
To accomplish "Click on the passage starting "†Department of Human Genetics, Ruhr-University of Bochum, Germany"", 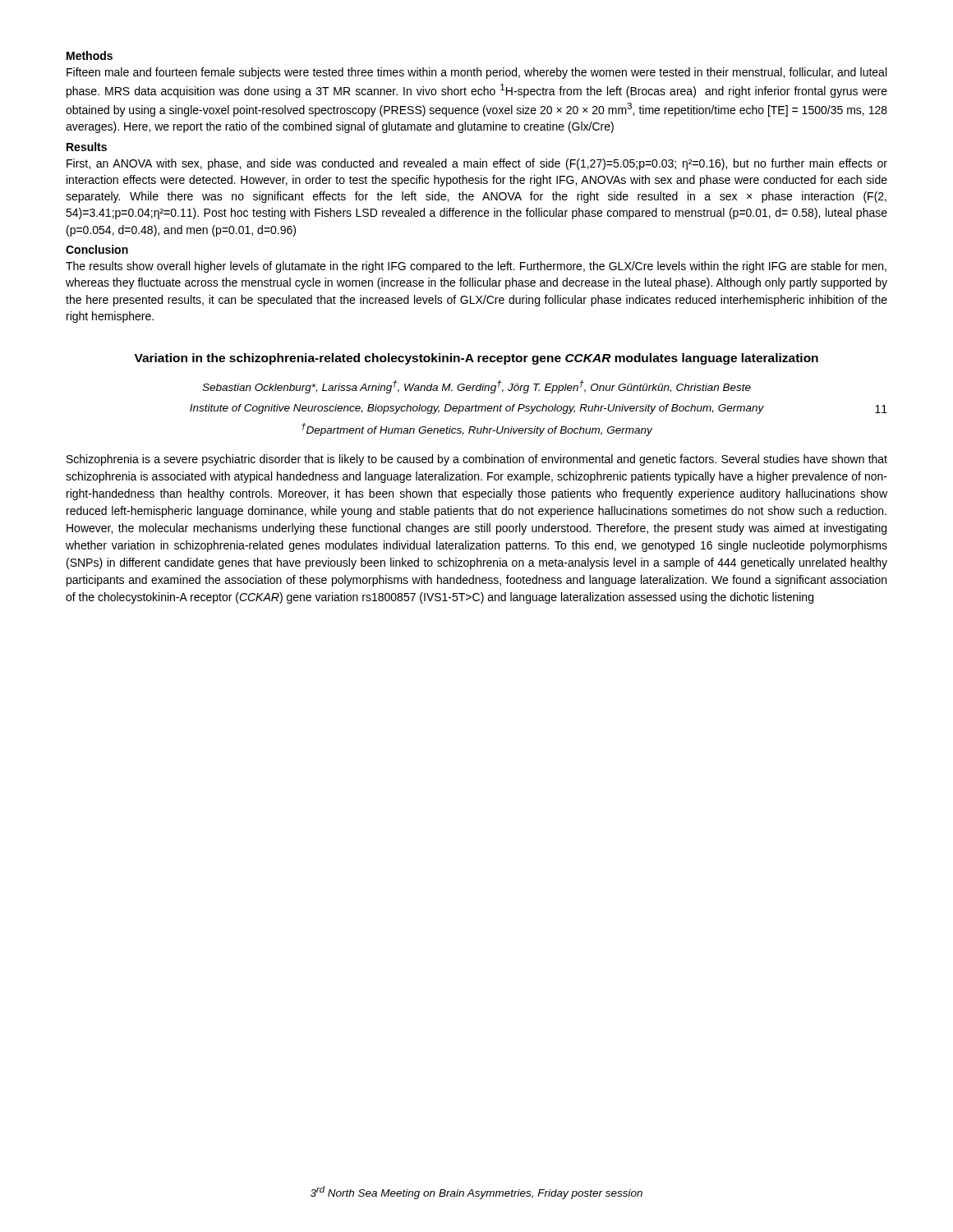I will (476, 429).
